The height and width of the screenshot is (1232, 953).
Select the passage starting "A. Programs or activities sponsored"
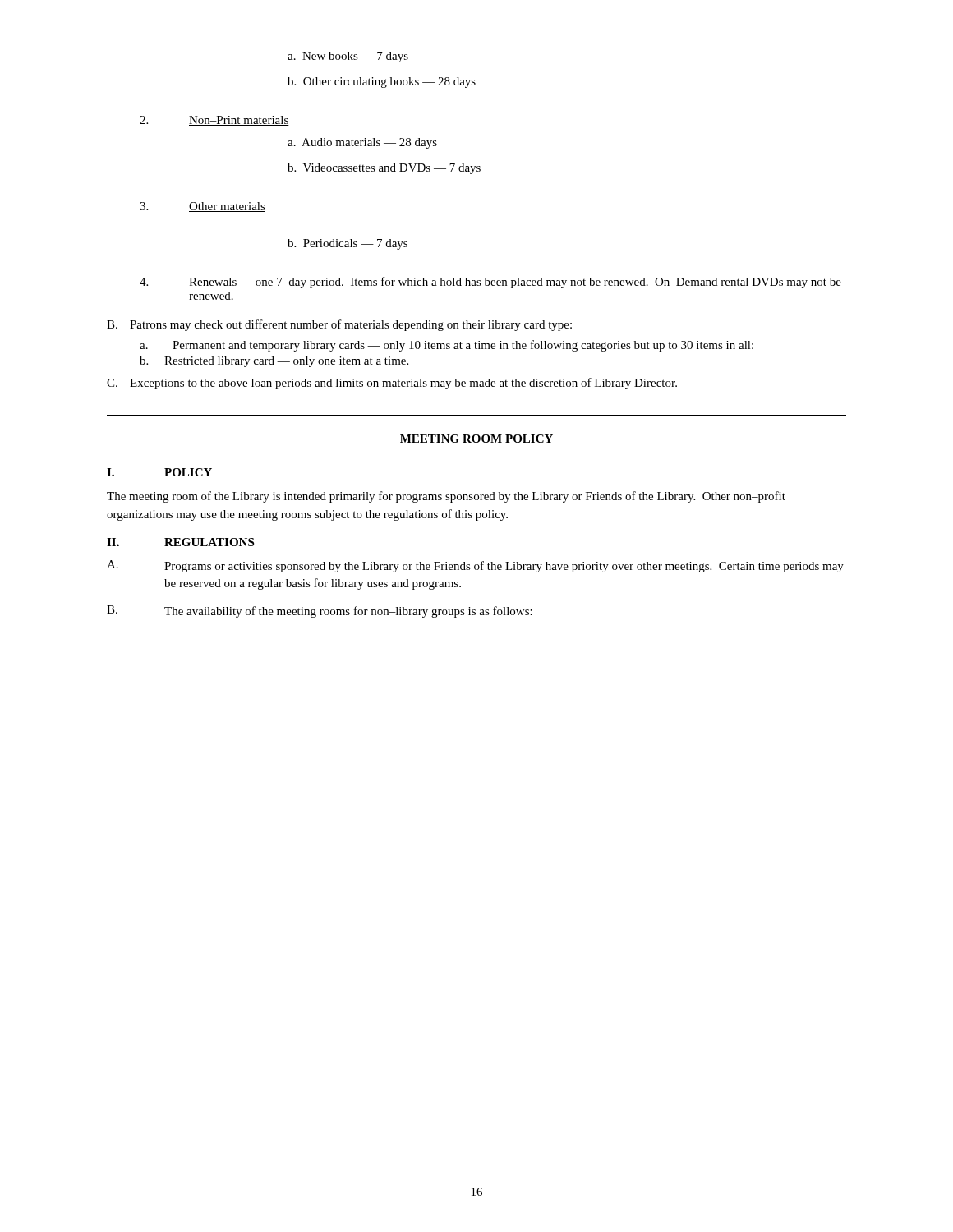[x=476, y=575]
